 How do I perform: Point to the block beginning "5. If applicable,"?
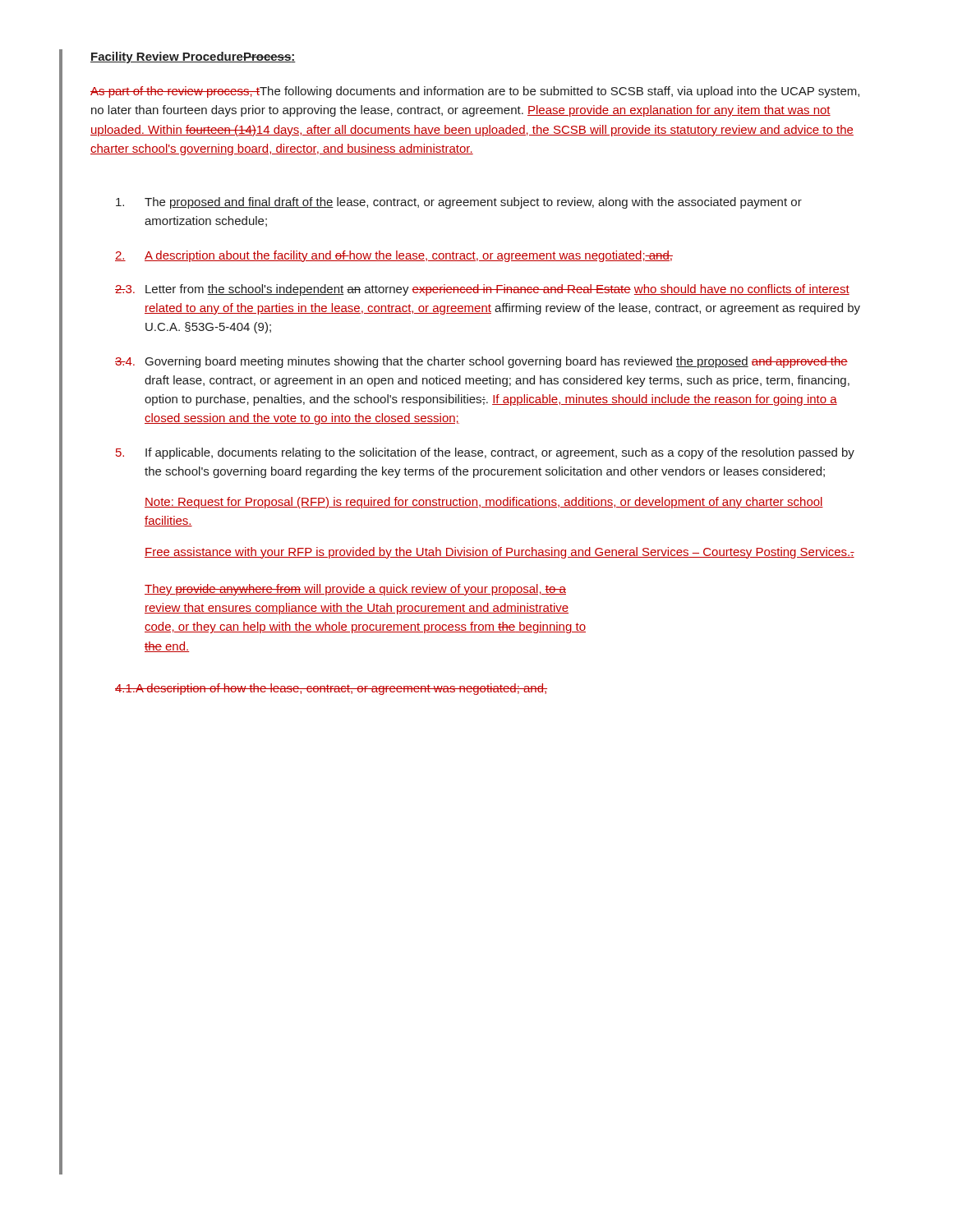pyautogui.click(x=493, y=461)
